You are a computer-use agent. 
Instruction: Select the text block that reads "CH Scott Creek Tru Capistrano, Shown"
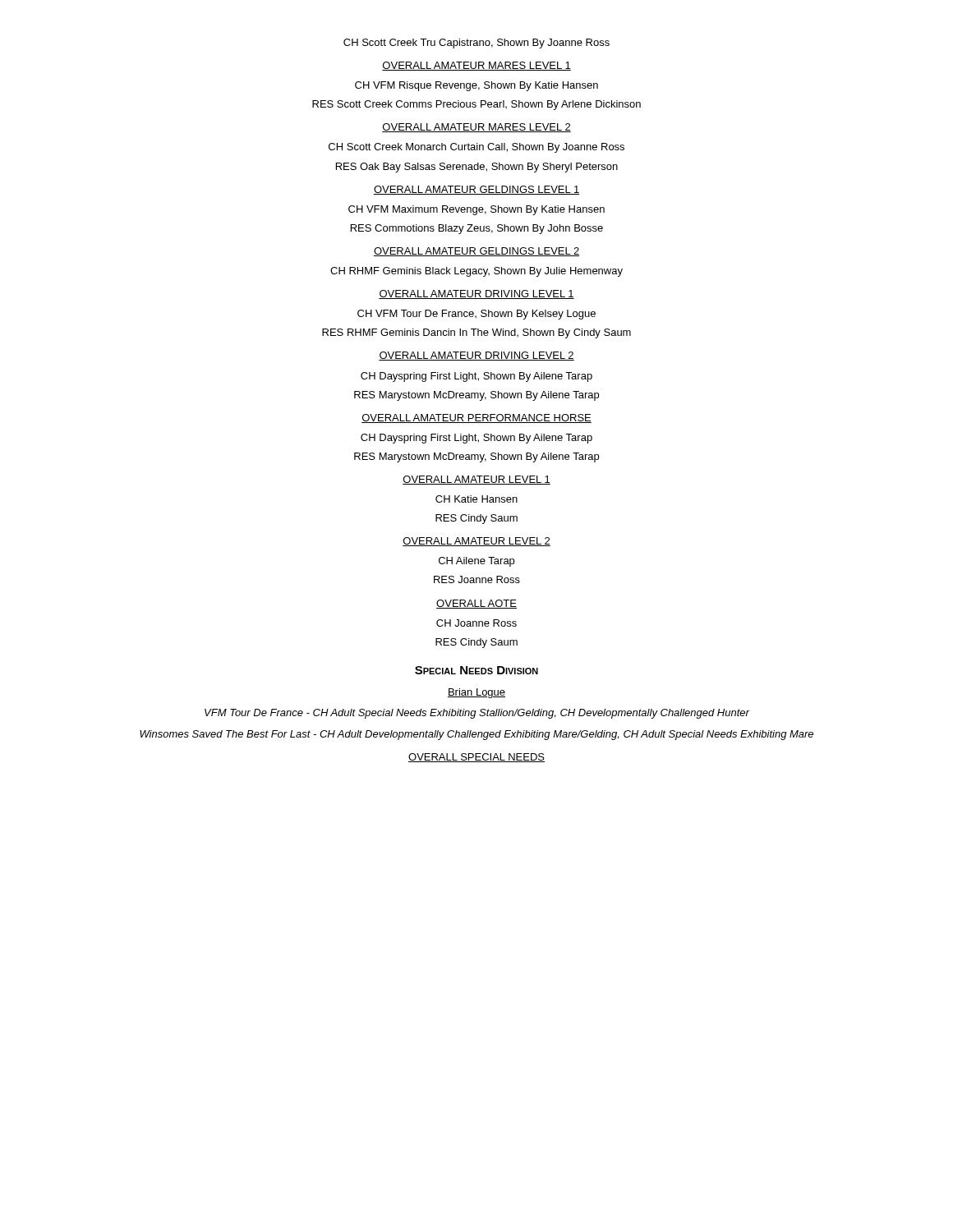point(476,43)
